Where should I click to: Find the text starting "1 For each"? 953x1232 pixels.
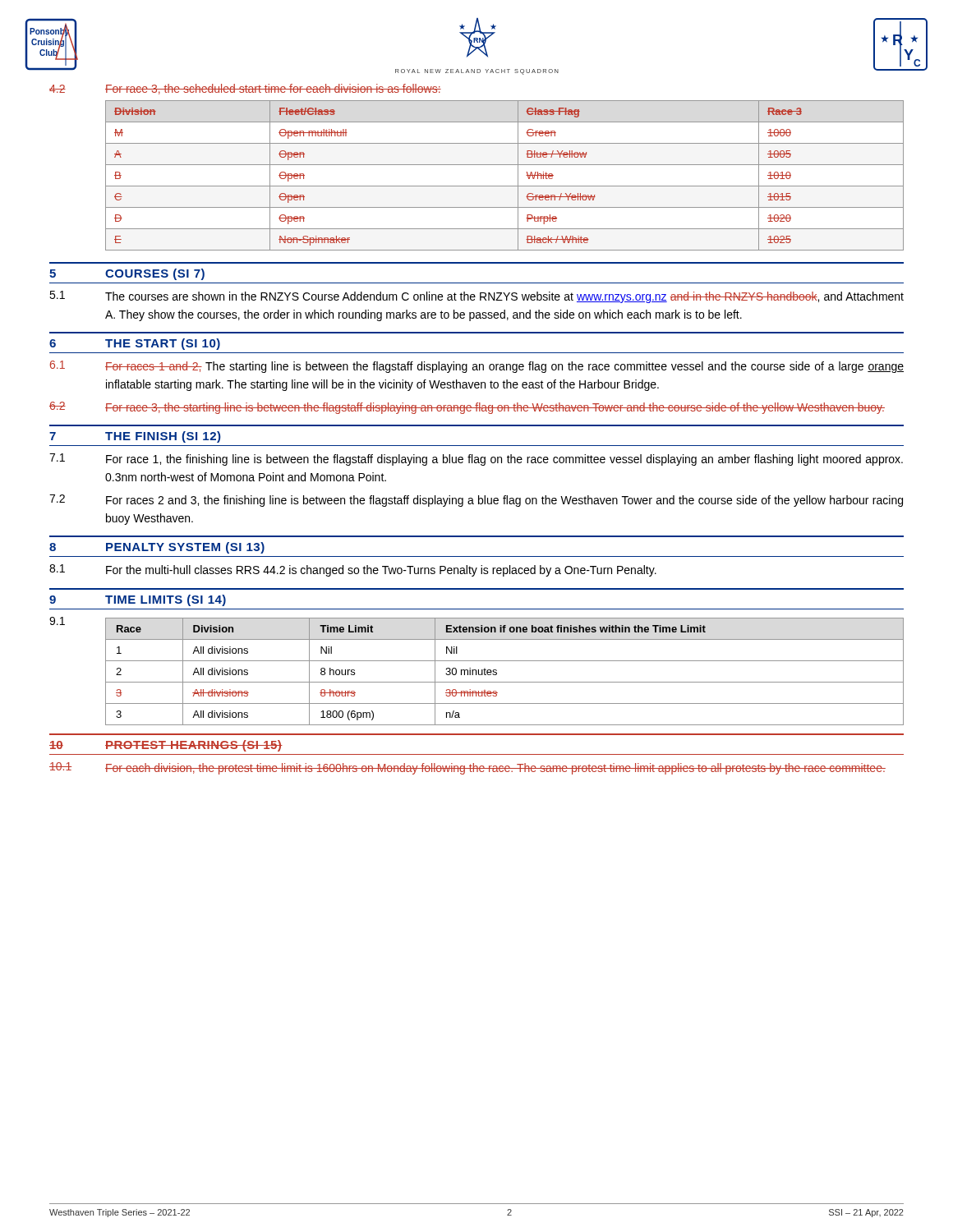(476, 769)
